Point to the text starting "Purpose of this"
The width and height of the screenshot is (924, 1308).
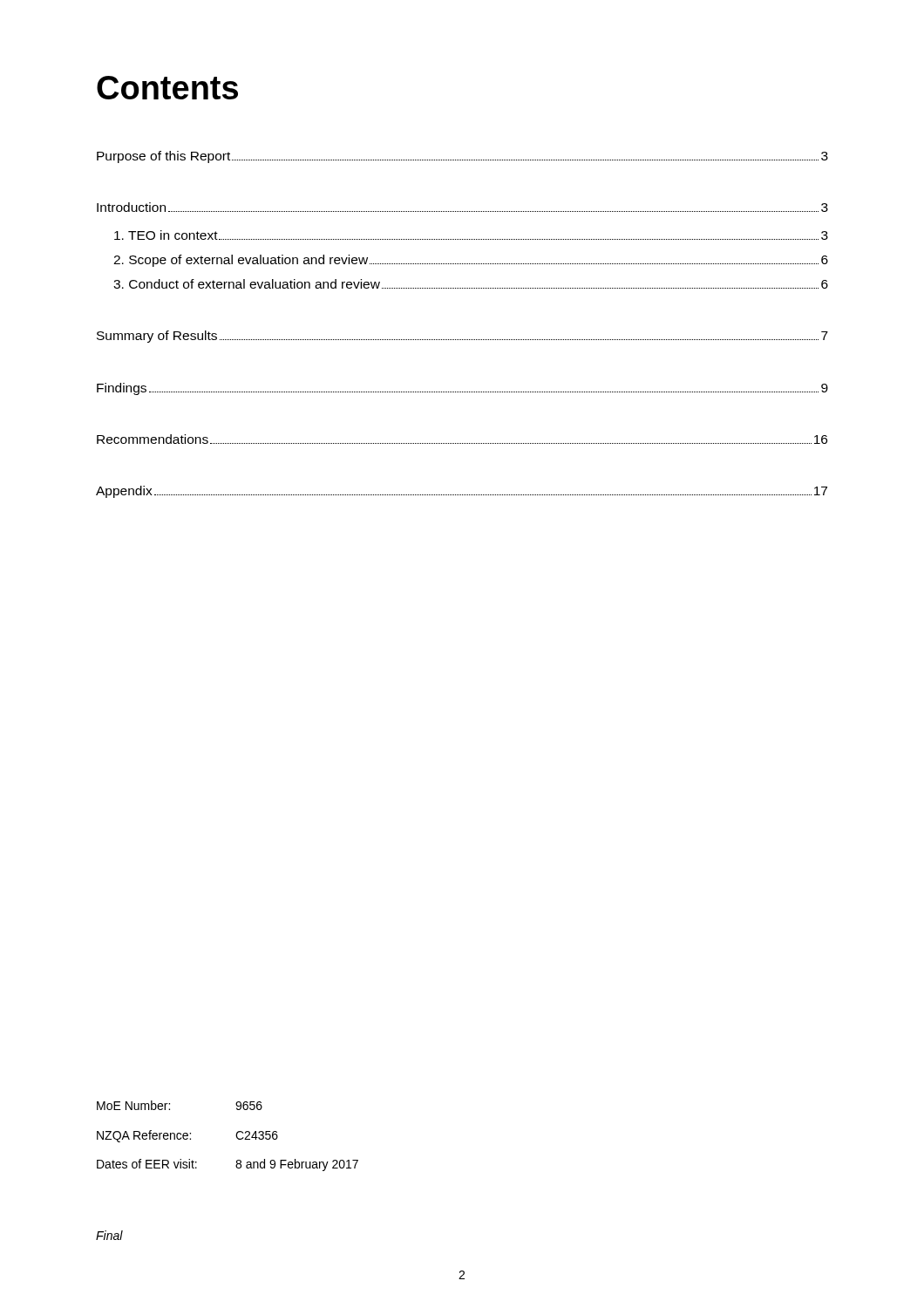point(462,156)
